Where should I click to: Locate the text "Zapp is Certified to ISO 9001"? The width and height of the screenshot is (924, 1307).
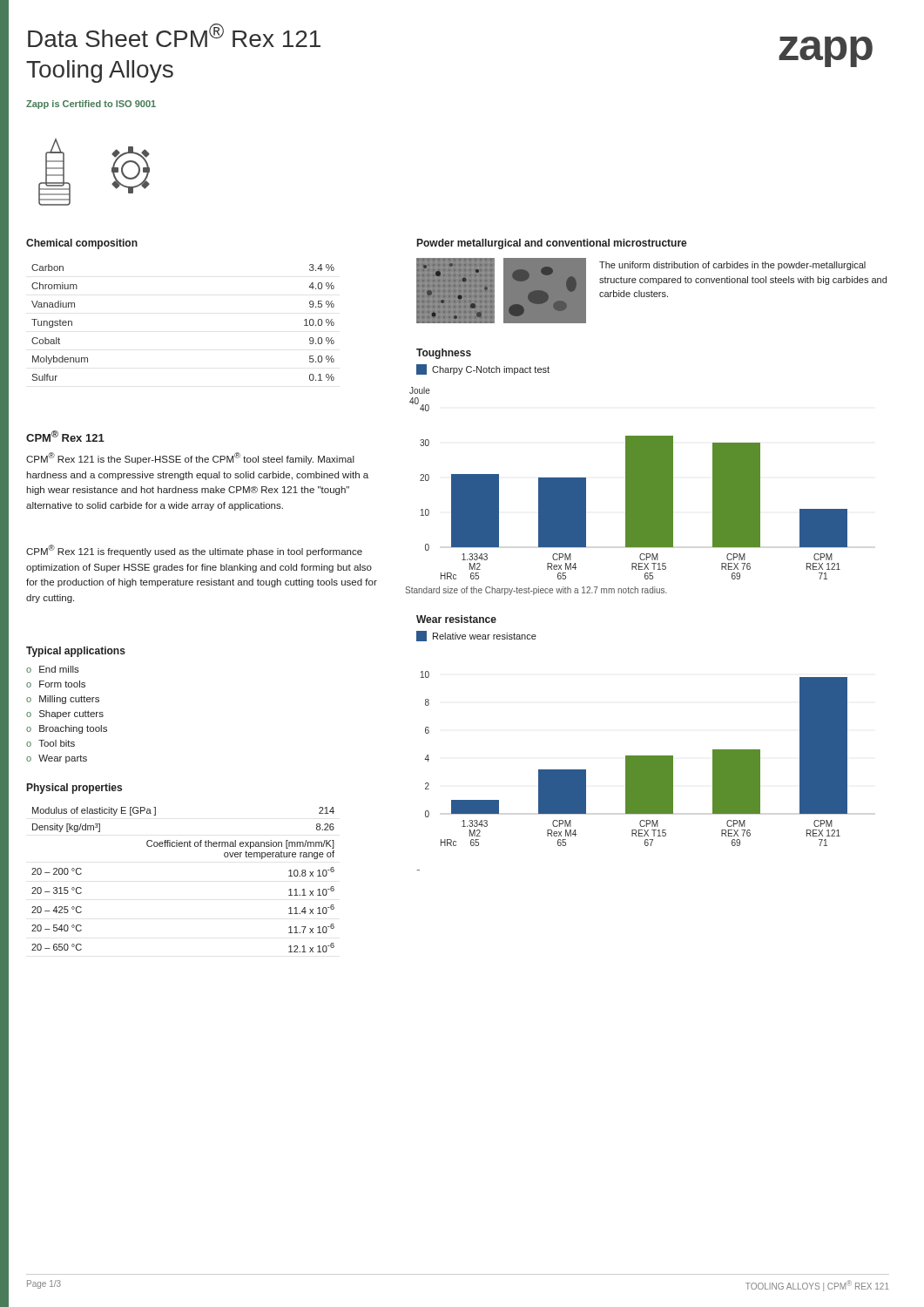click(x=91, y=104)
